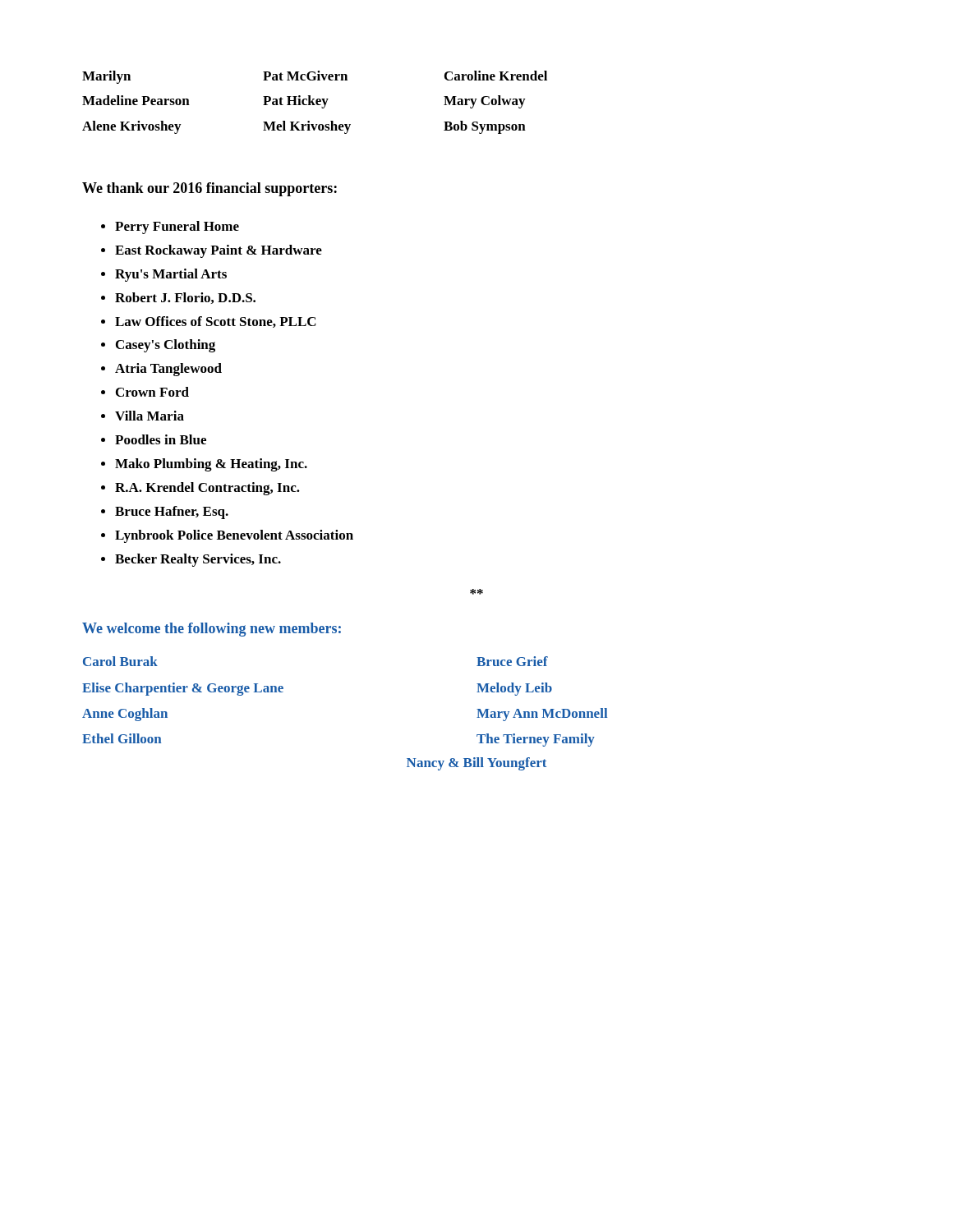Where does it say "Ryu's Martial Arts"?
The width and height of the screenshot is (953, 1232).
click(x=171, y=275)
